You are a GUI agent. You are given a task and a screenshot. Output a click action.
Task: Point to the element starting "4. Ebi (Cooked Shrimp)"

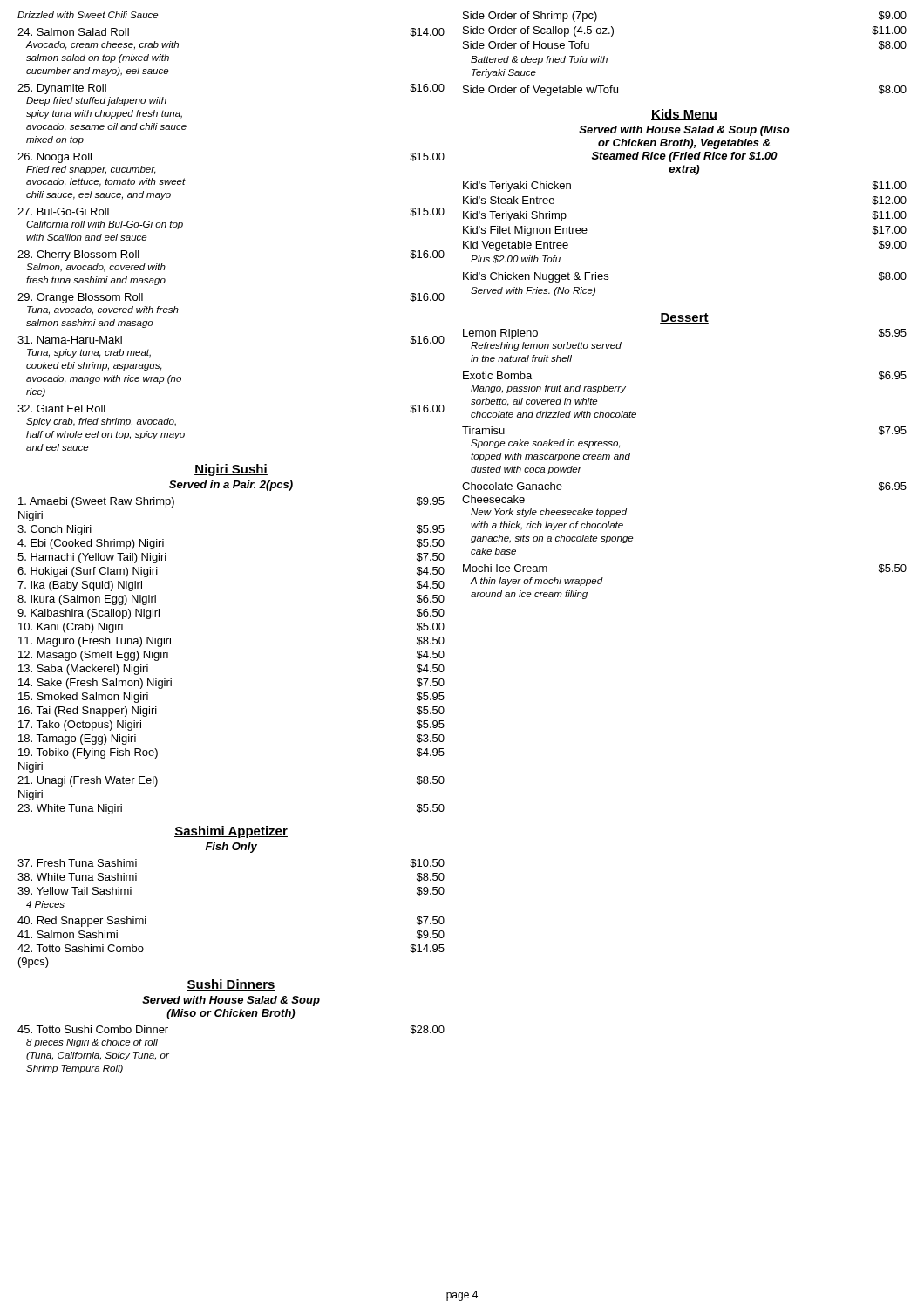[88, 544]
